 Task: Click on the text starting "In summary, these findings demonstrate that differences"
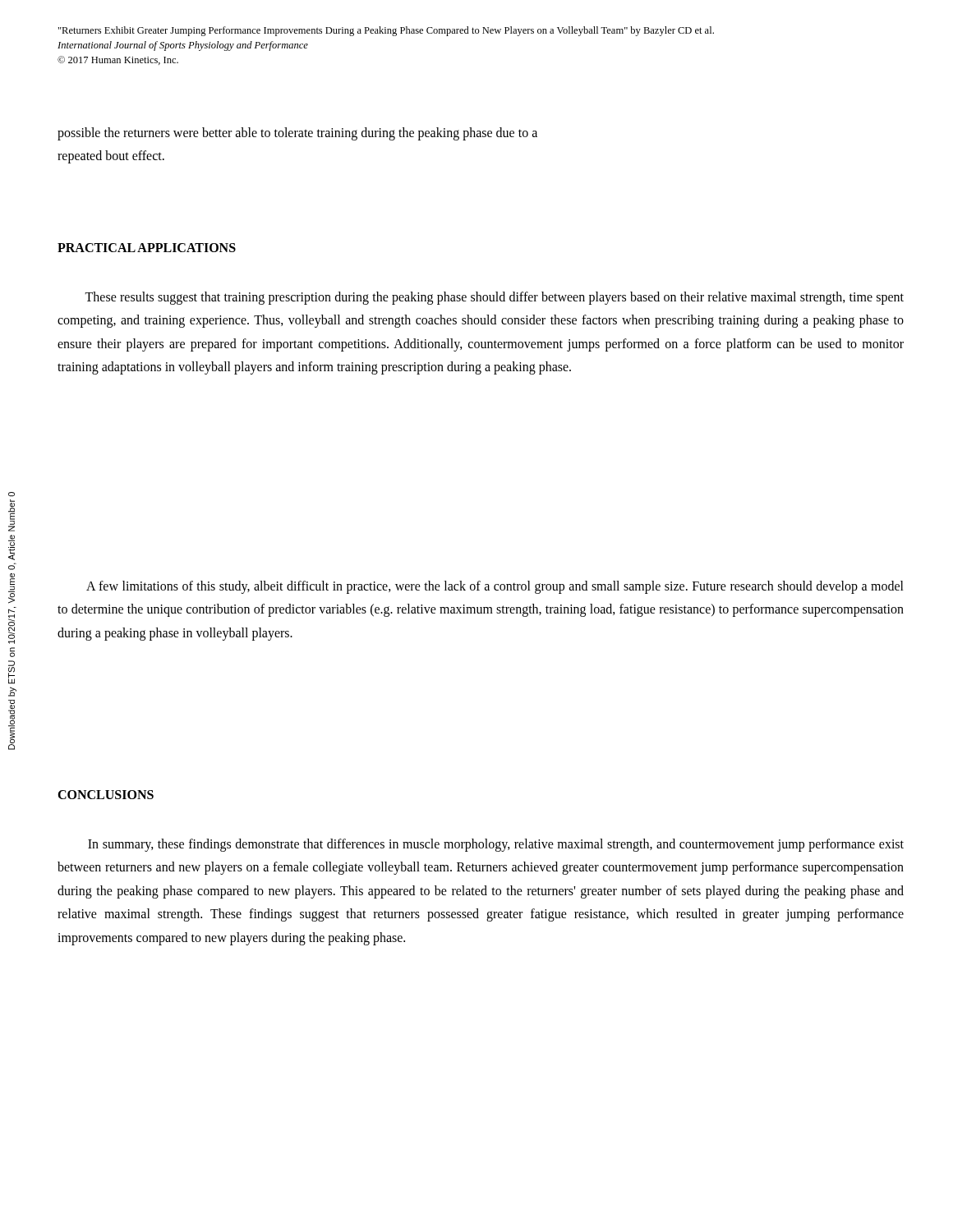[x=481, y=891]
